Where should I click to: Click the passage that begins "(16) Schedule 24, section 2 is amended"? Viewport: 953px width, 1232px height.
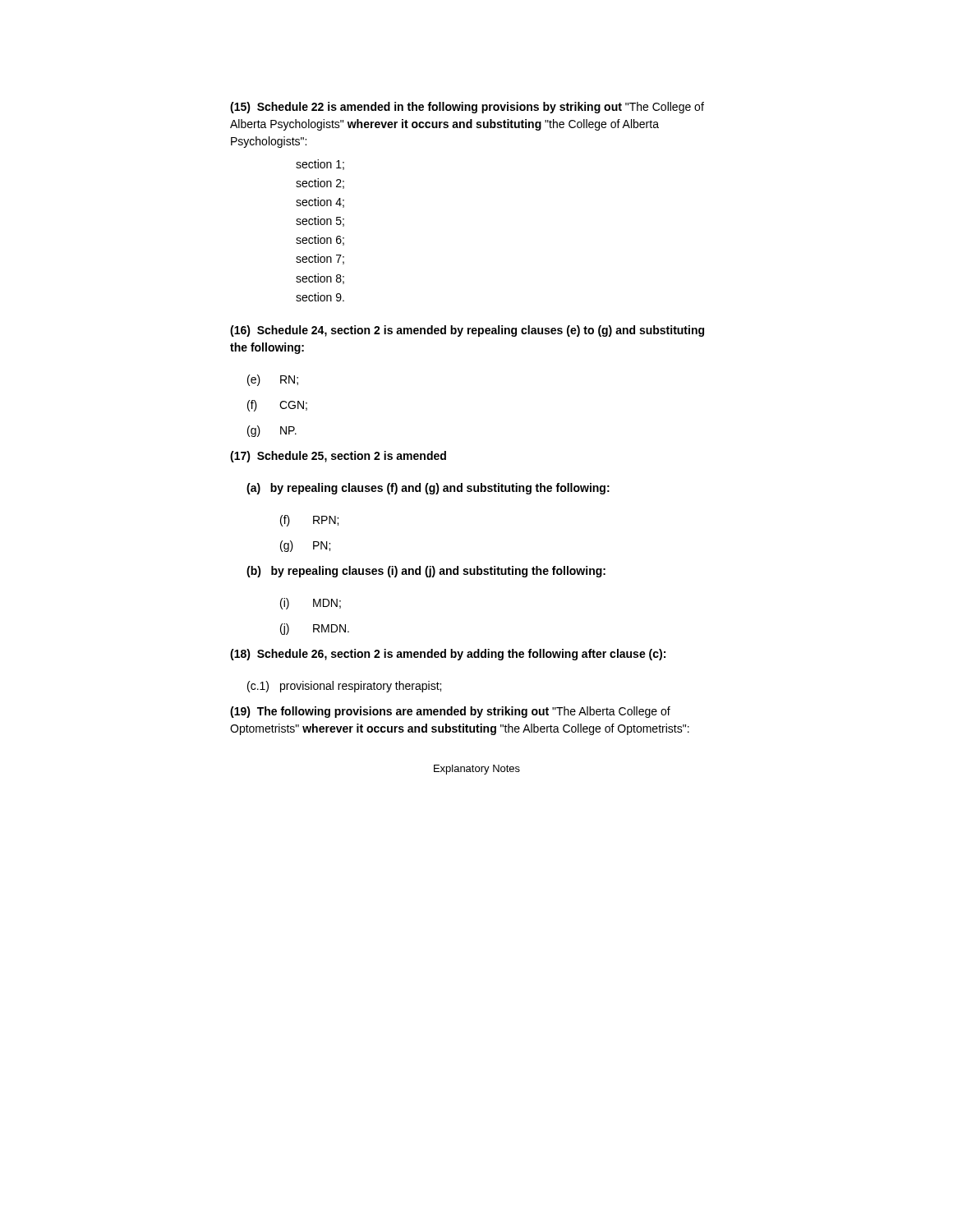click(467, 339)
